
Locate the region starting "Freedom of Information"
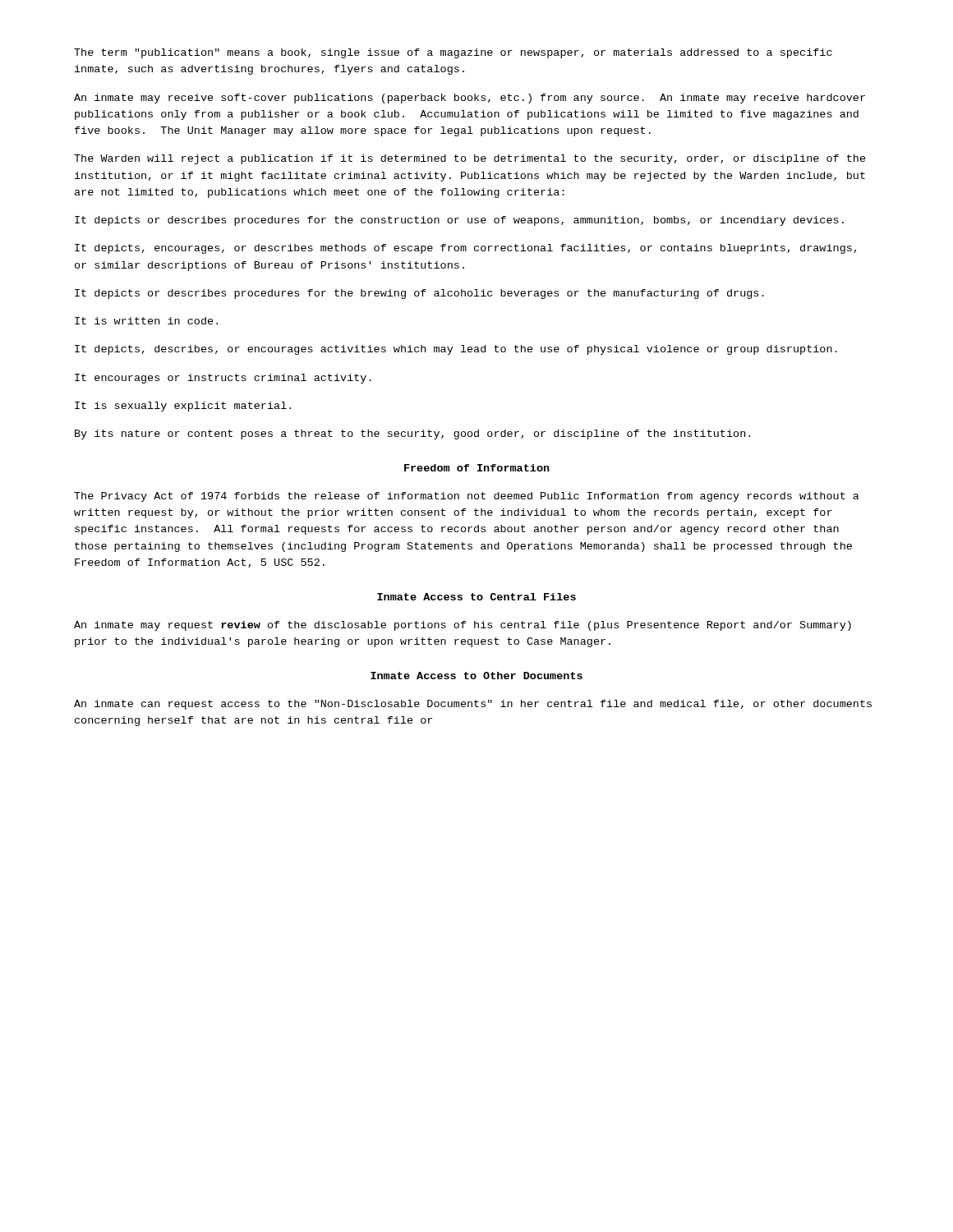(476, 469)
